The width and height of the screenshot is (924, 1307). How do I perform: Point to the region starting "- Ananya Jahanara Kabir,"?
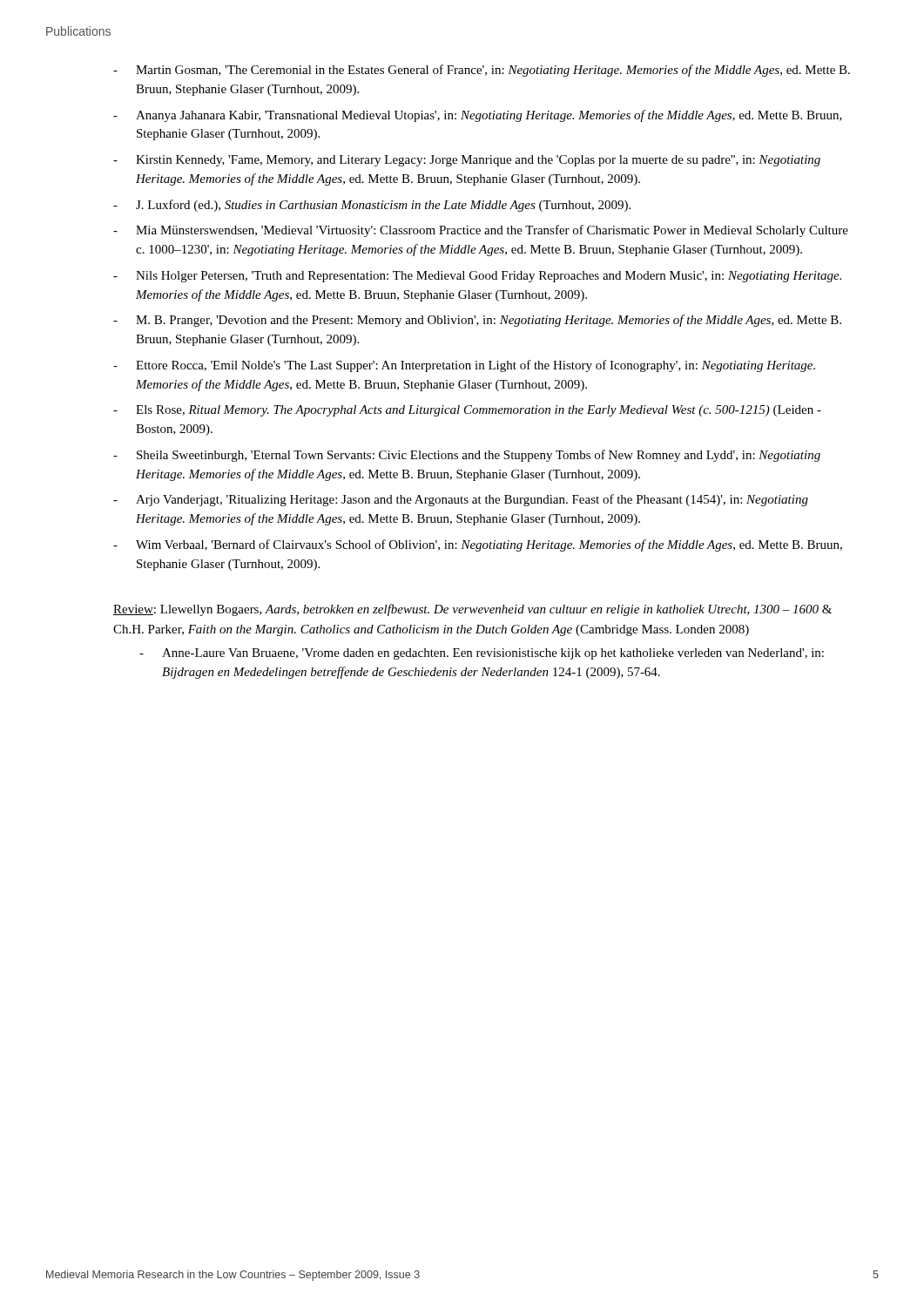484,125
